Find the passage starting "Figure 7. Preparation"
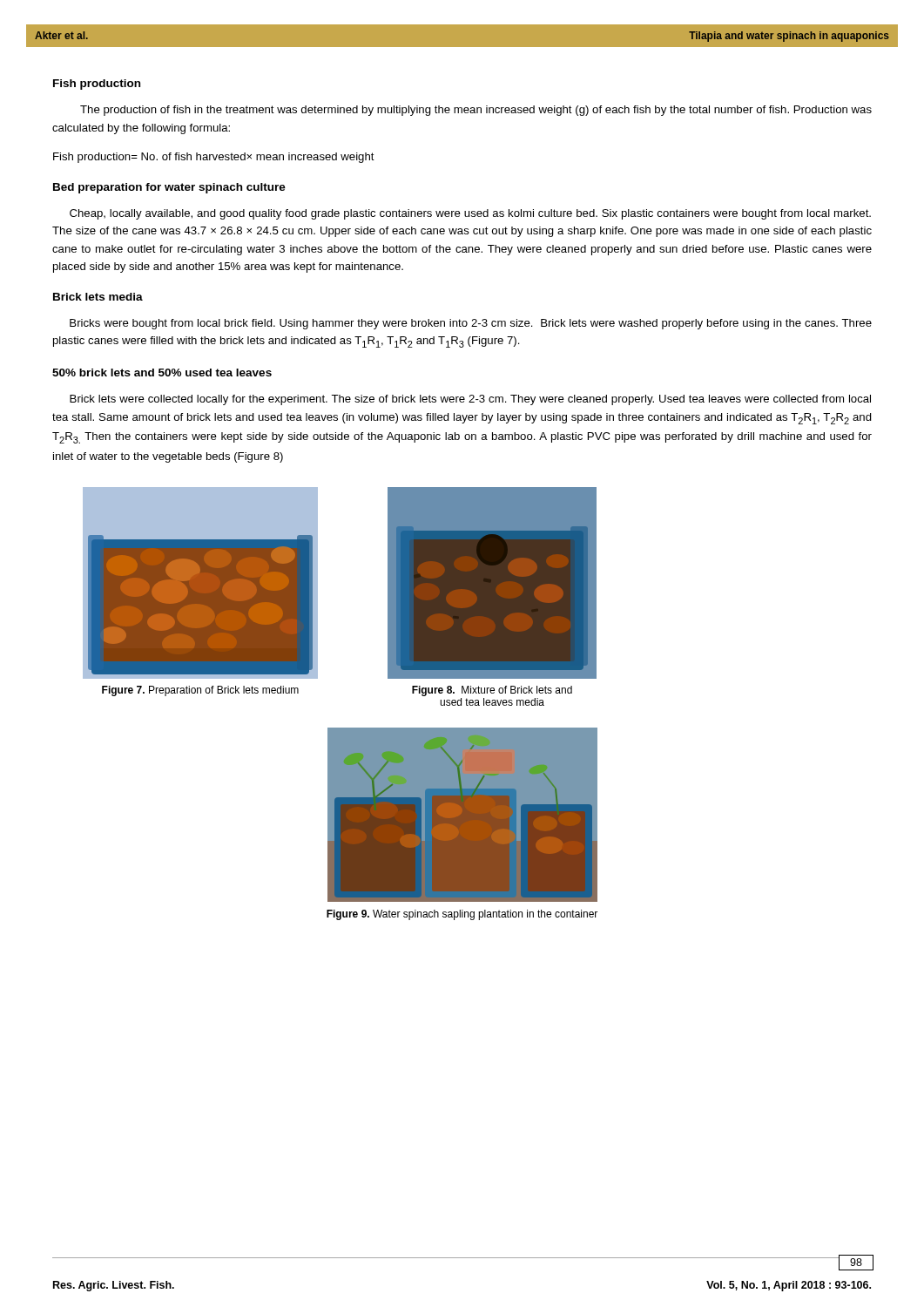The image size is (924, 1307). tap(200, 690)
